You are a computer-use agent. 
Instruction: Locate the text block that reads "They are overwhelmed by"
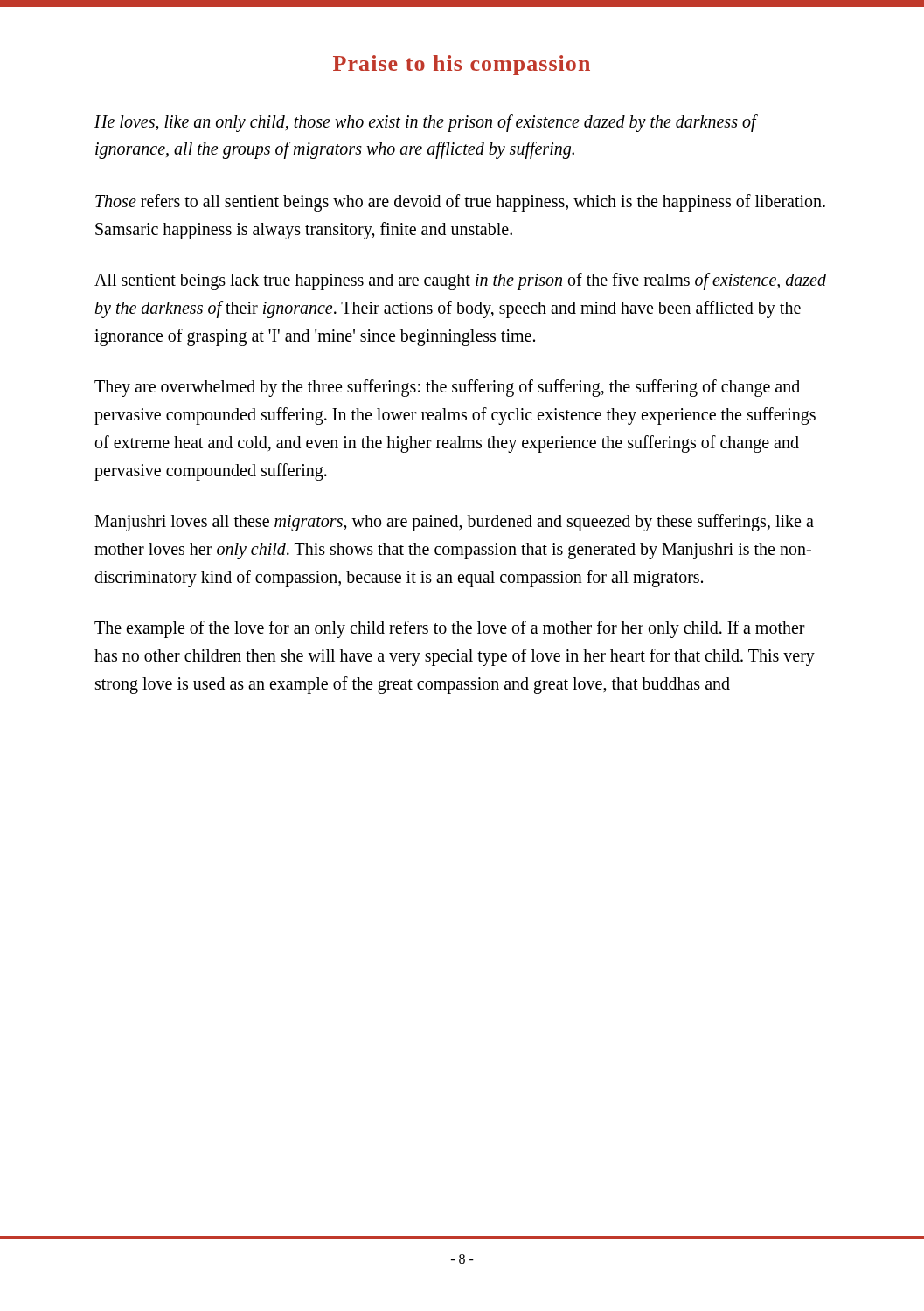[x=455, y=428]
